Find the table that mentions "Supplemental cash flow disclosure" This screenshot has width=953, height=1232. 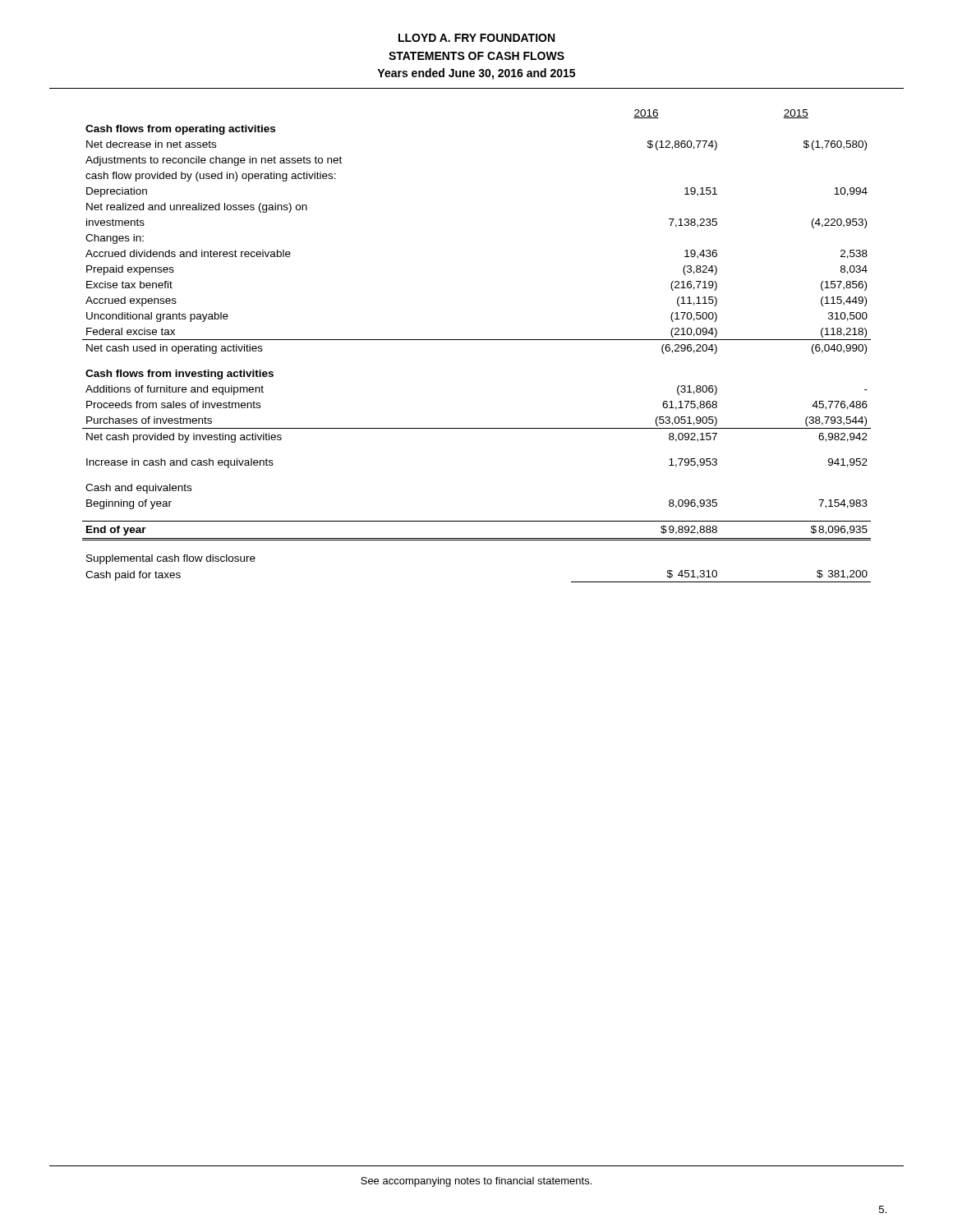click(476, 344)
